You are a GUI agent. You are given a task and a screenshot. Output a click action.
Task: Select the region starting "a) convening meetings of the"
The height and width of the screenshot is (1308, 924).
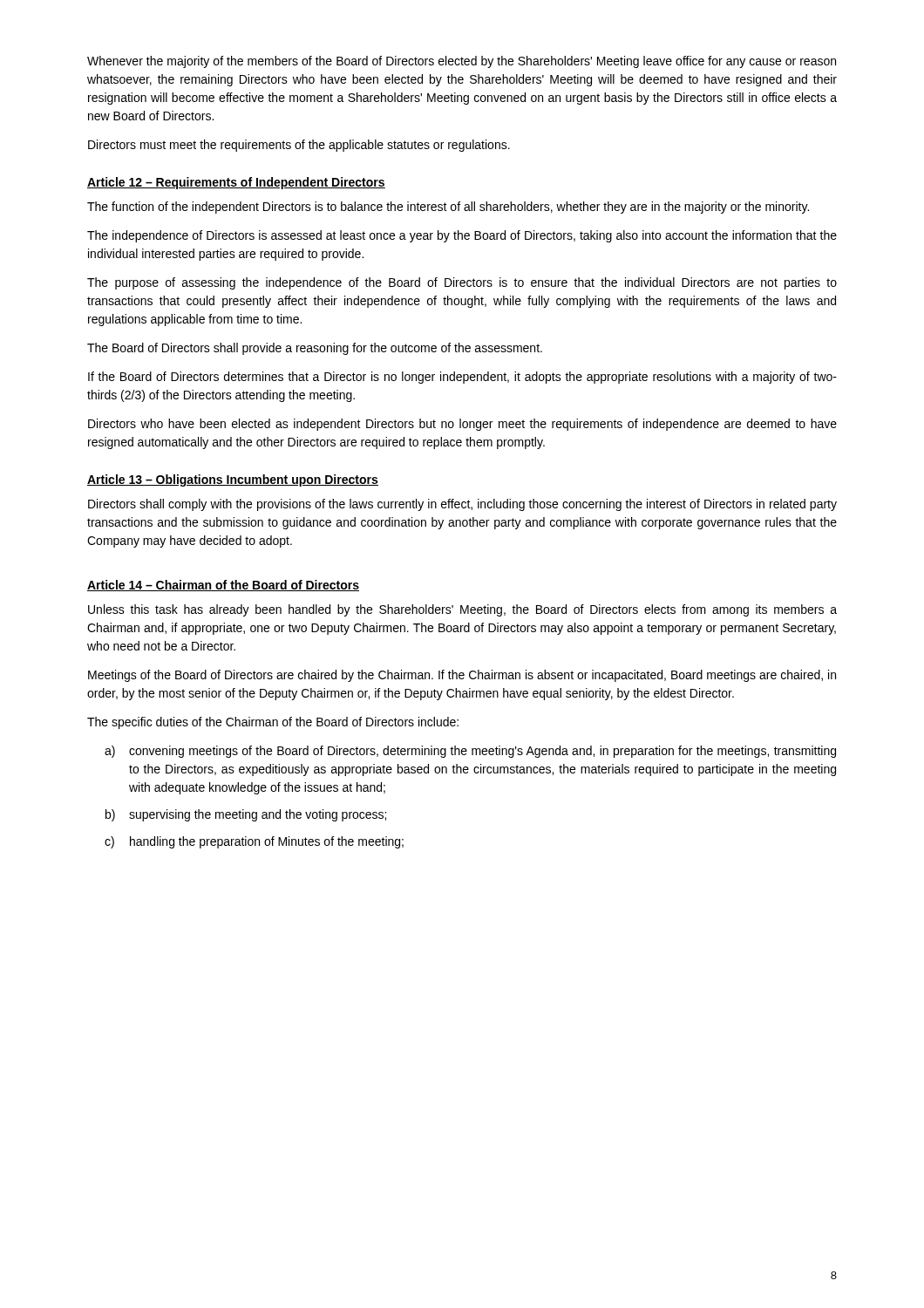coord(471,769)
